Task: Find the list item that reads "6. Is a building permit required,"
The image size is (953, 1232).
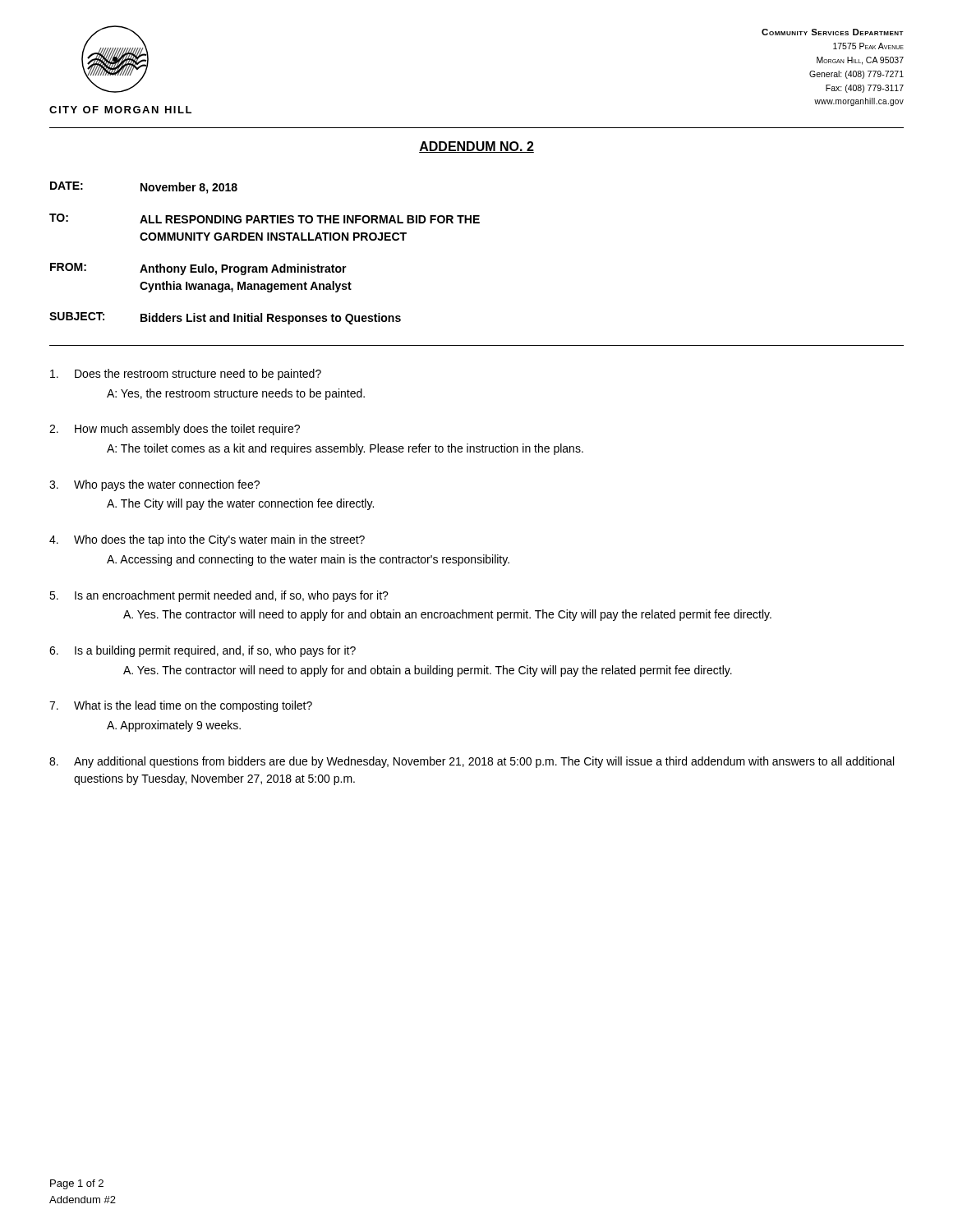Action: [x=476, y=661]
